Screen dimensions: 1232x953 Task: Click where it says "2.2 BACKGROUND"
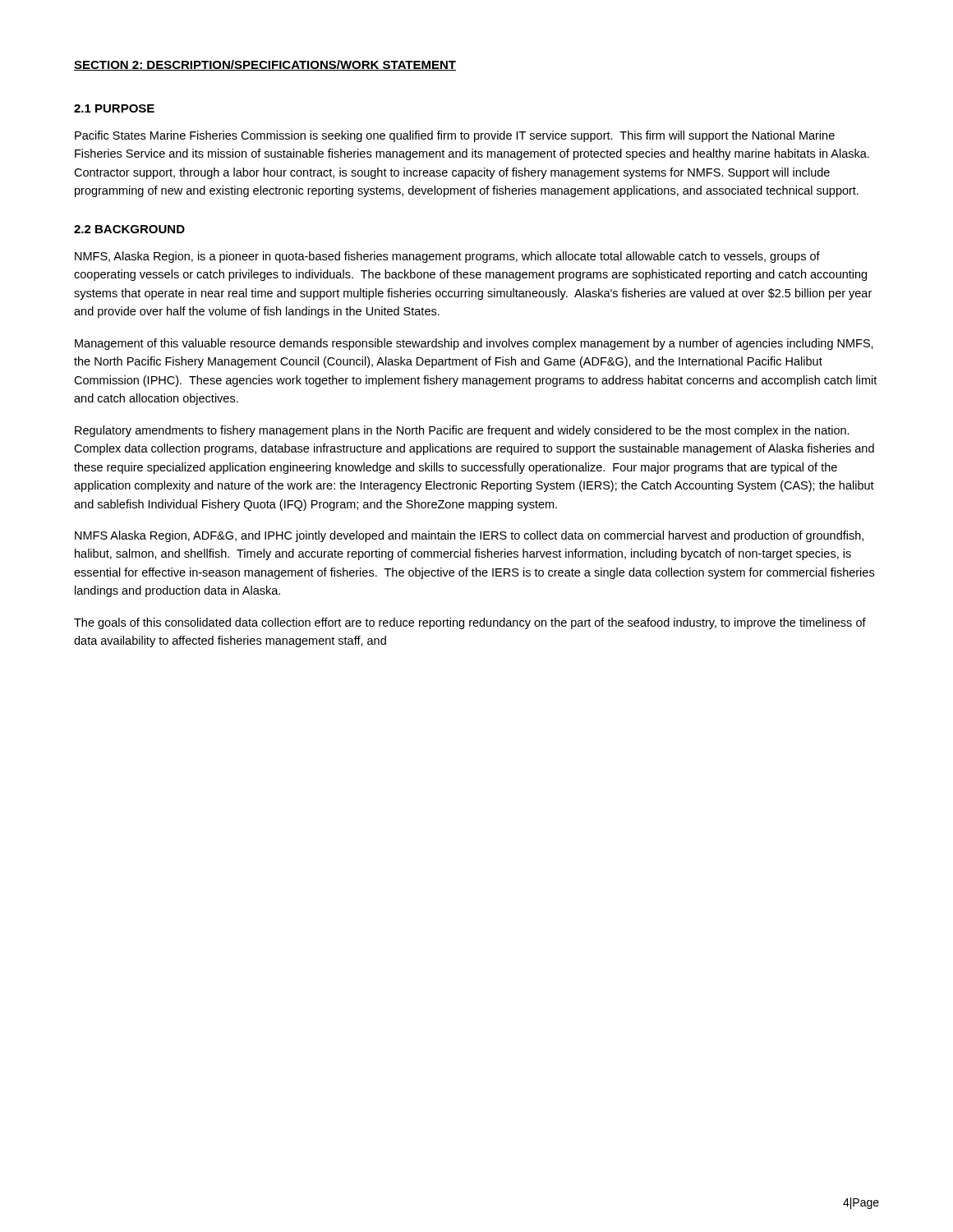(129, 229)
